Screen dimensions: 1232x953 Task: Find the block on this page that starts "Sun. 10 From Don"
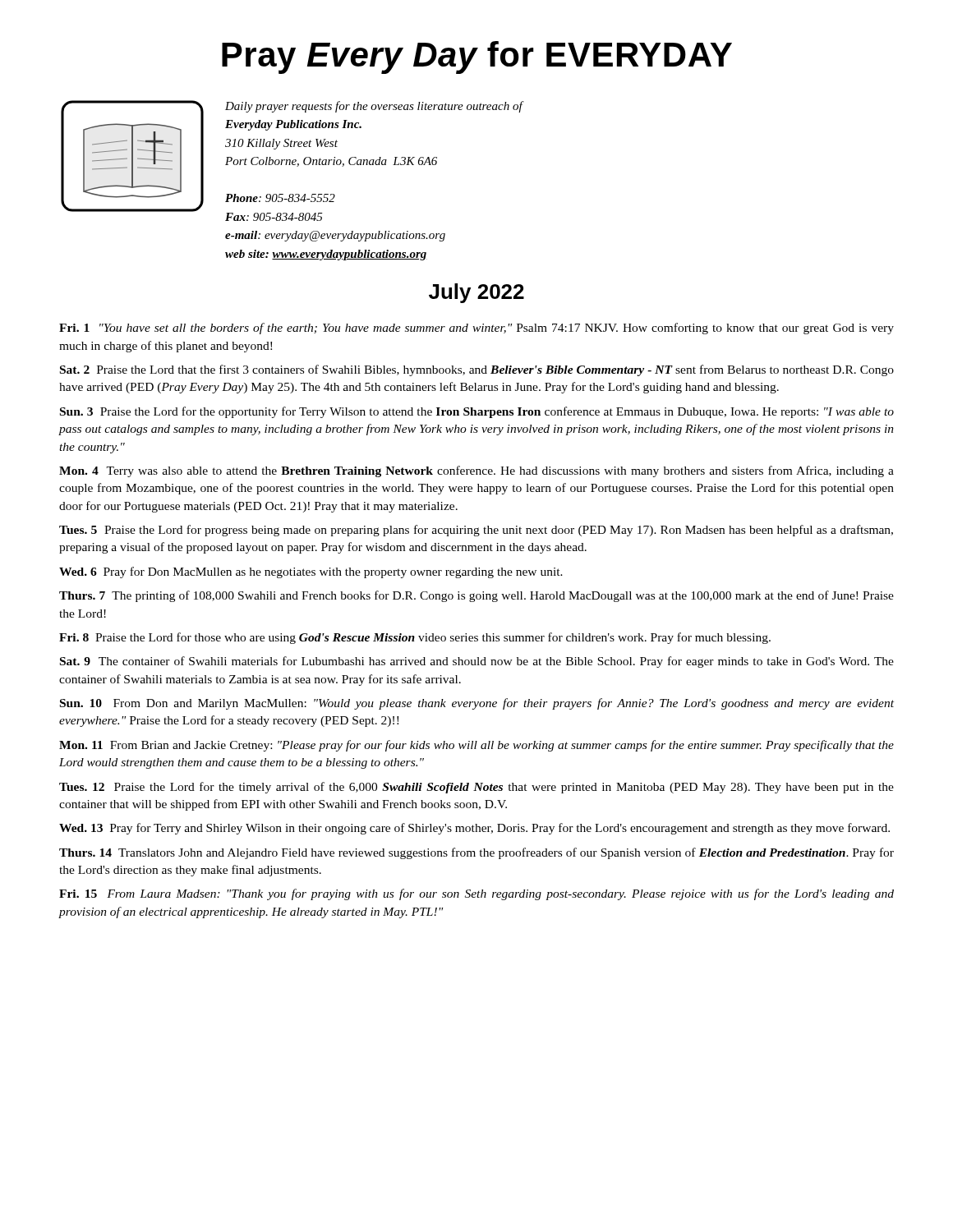pyautogui.click(x=476, y=711)
